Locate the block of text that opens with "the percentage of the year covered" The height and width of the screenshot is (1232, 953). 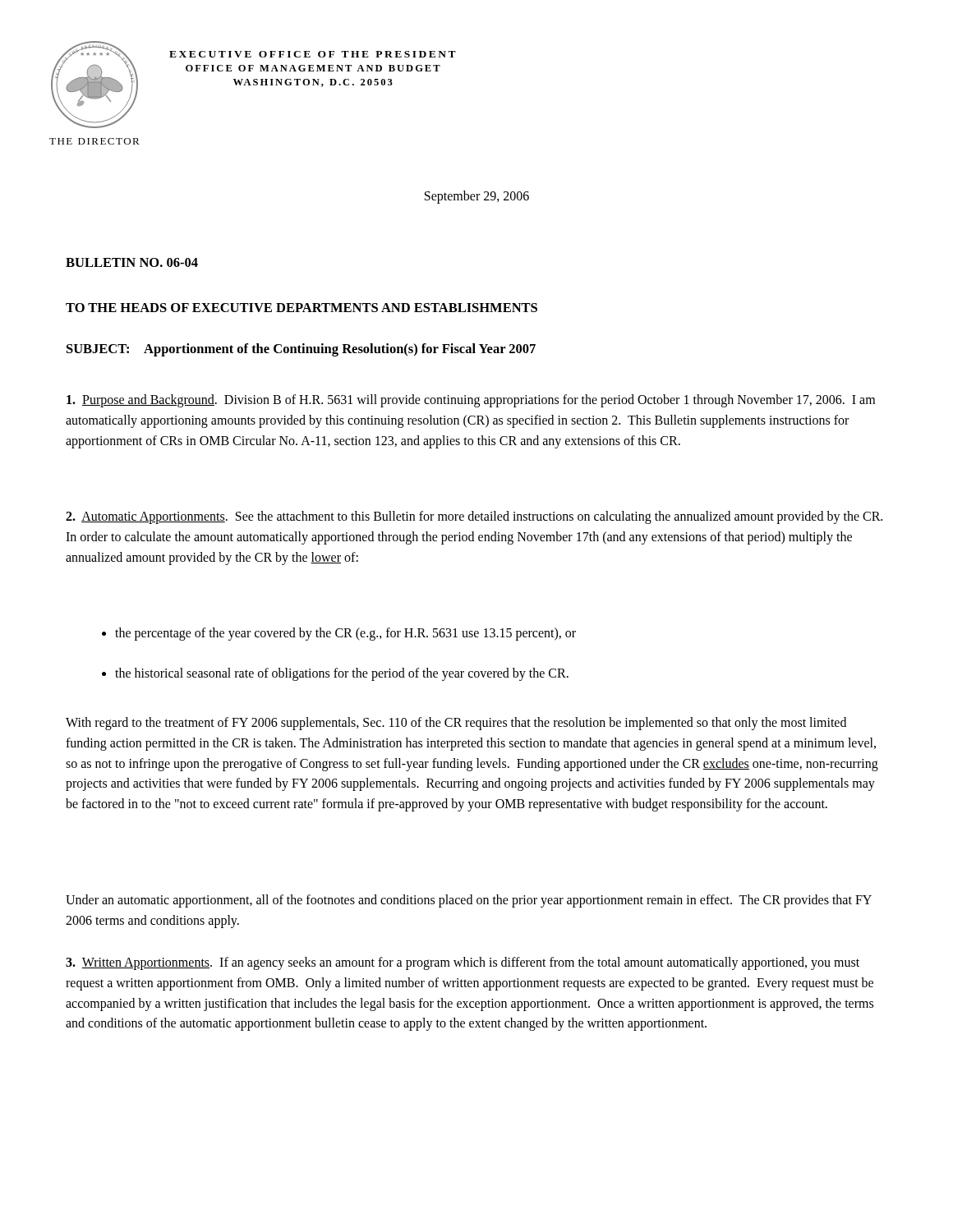476,634
